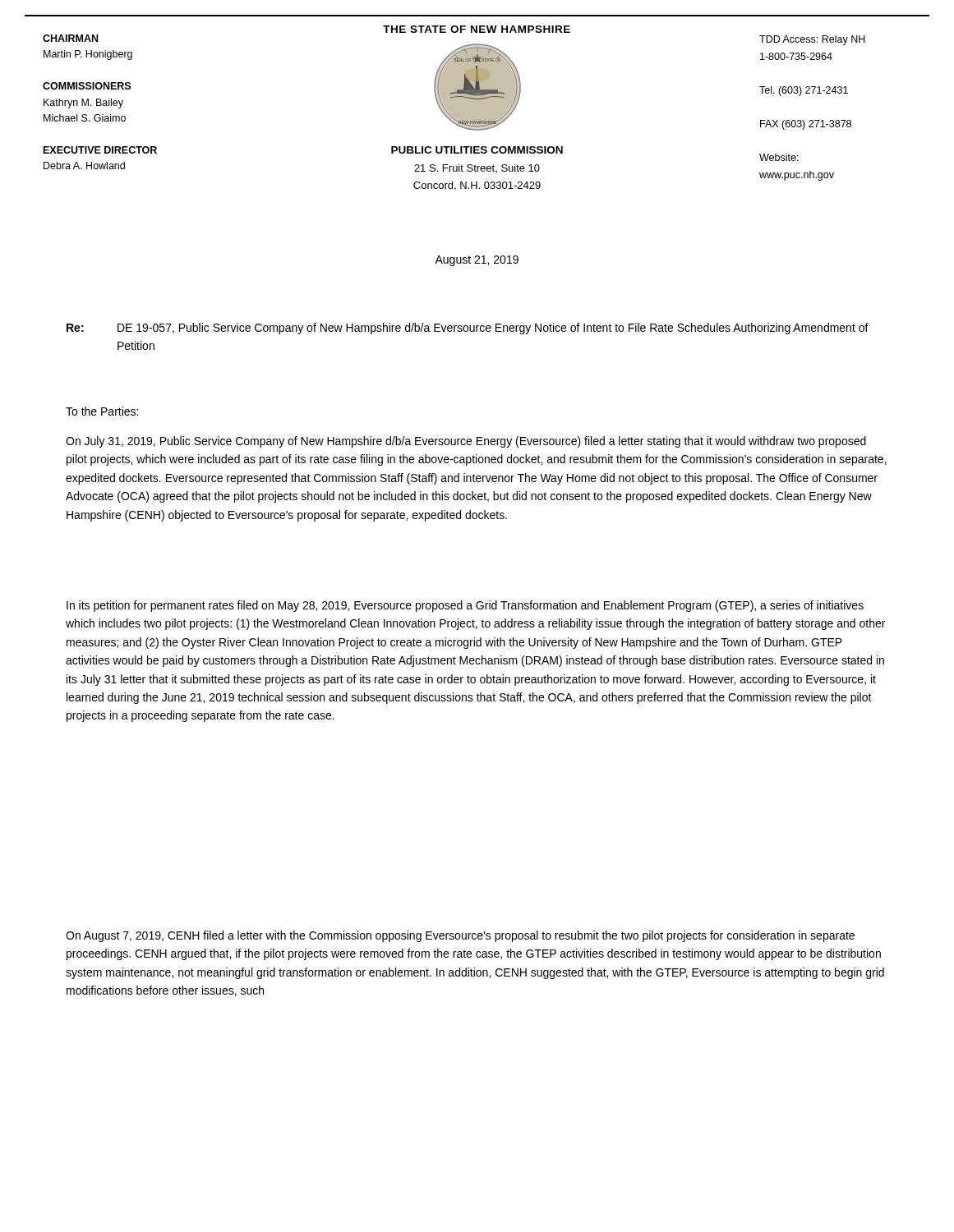Locate the text block containing "CHAIRMAN Martin P. Honigberg COMMISSIONERS Kathryn M. Bailey"
954x1232 pixels.
(123, 103)
